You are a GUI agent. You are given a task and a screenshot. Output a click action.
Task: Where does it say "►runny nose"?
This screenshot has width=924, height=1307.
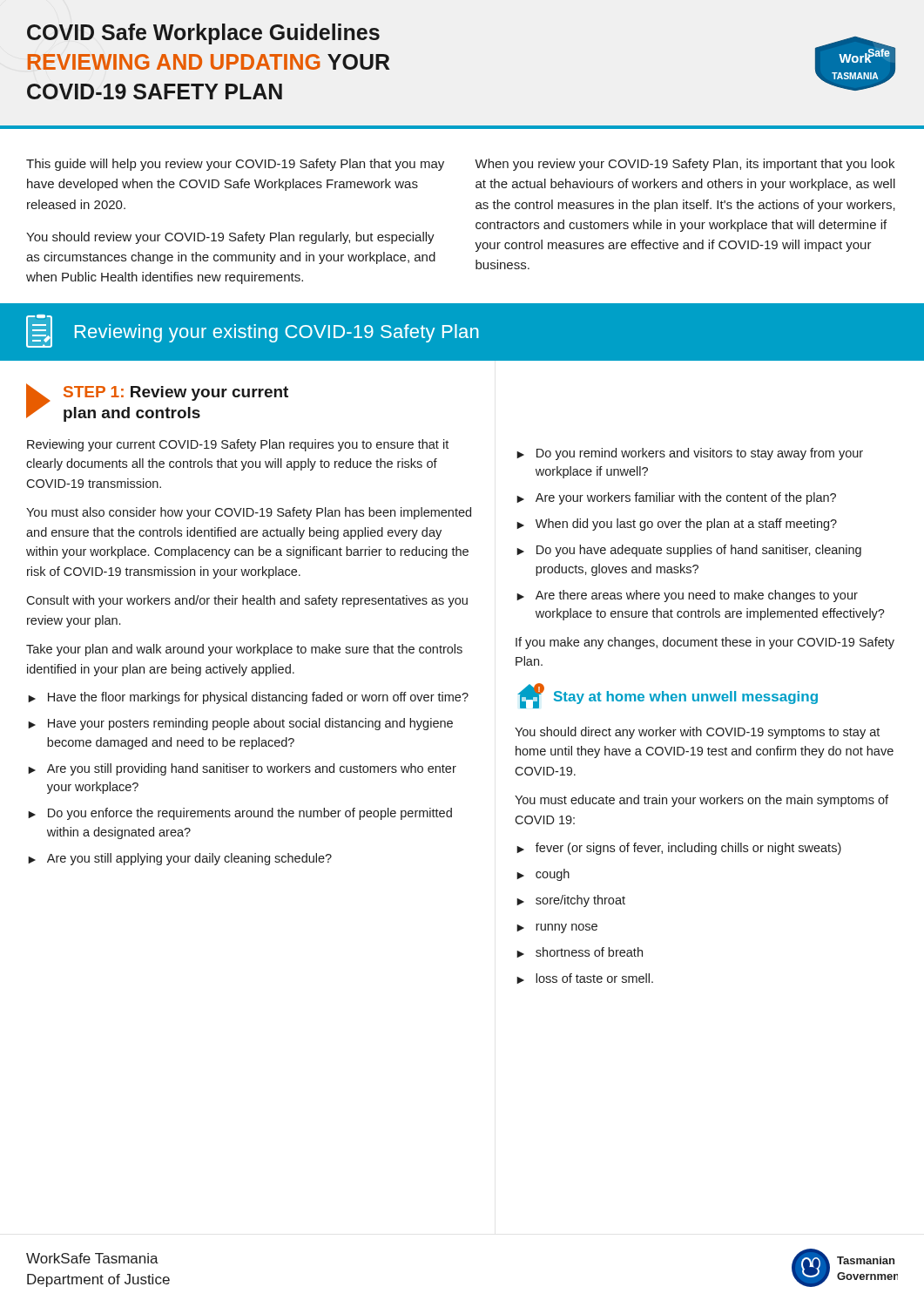556,927
